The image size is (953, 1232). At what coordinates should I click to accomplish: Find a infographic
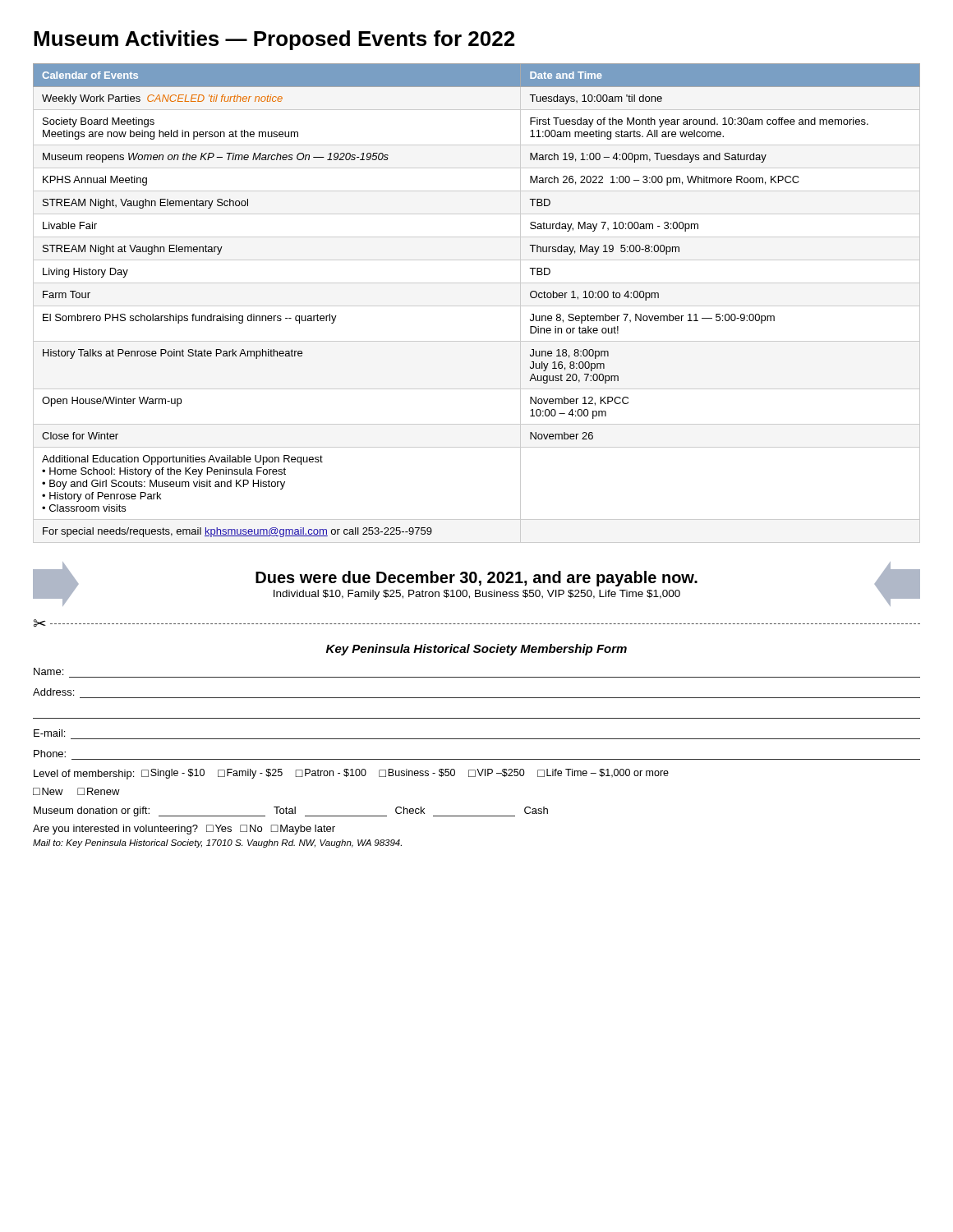[476, 584]
